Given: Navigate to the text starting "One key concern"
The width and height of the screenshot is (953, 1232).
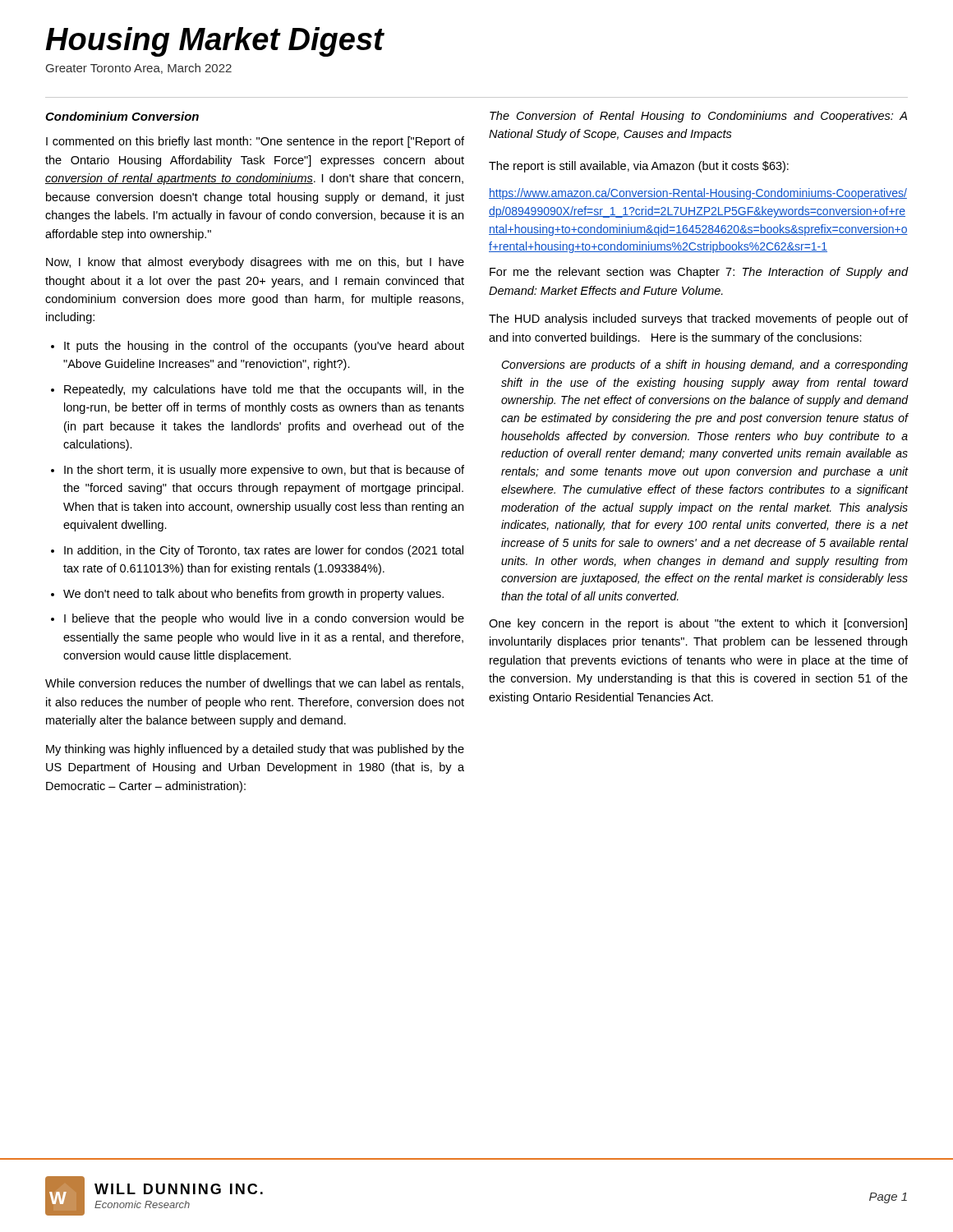Looking at the screenshot, I should pyautogui.click(x=698, y=660).
